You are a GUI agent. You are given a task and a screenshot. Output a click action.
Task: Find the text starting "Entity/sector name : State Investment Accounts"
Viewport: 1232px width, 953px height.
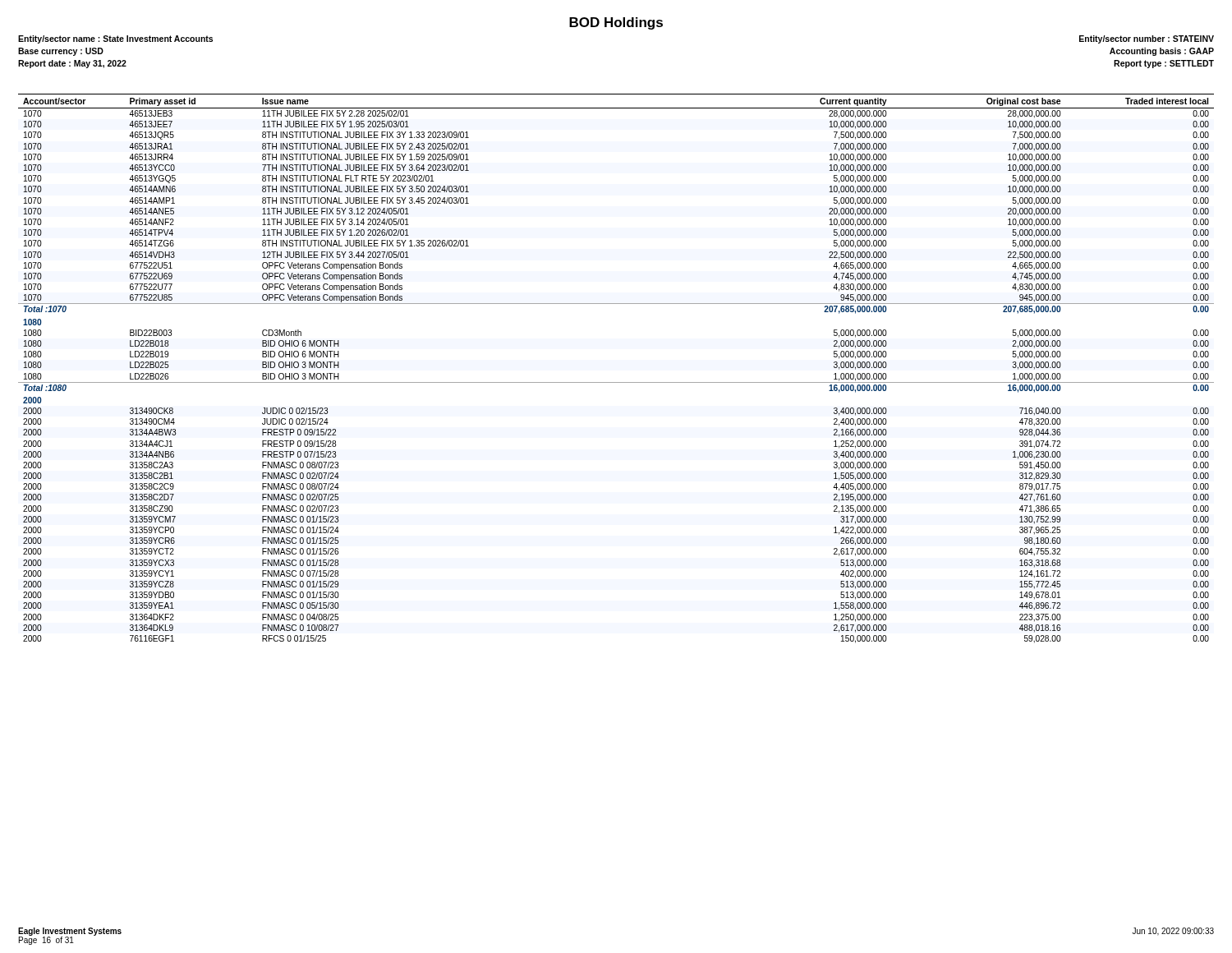pos(116,51)
